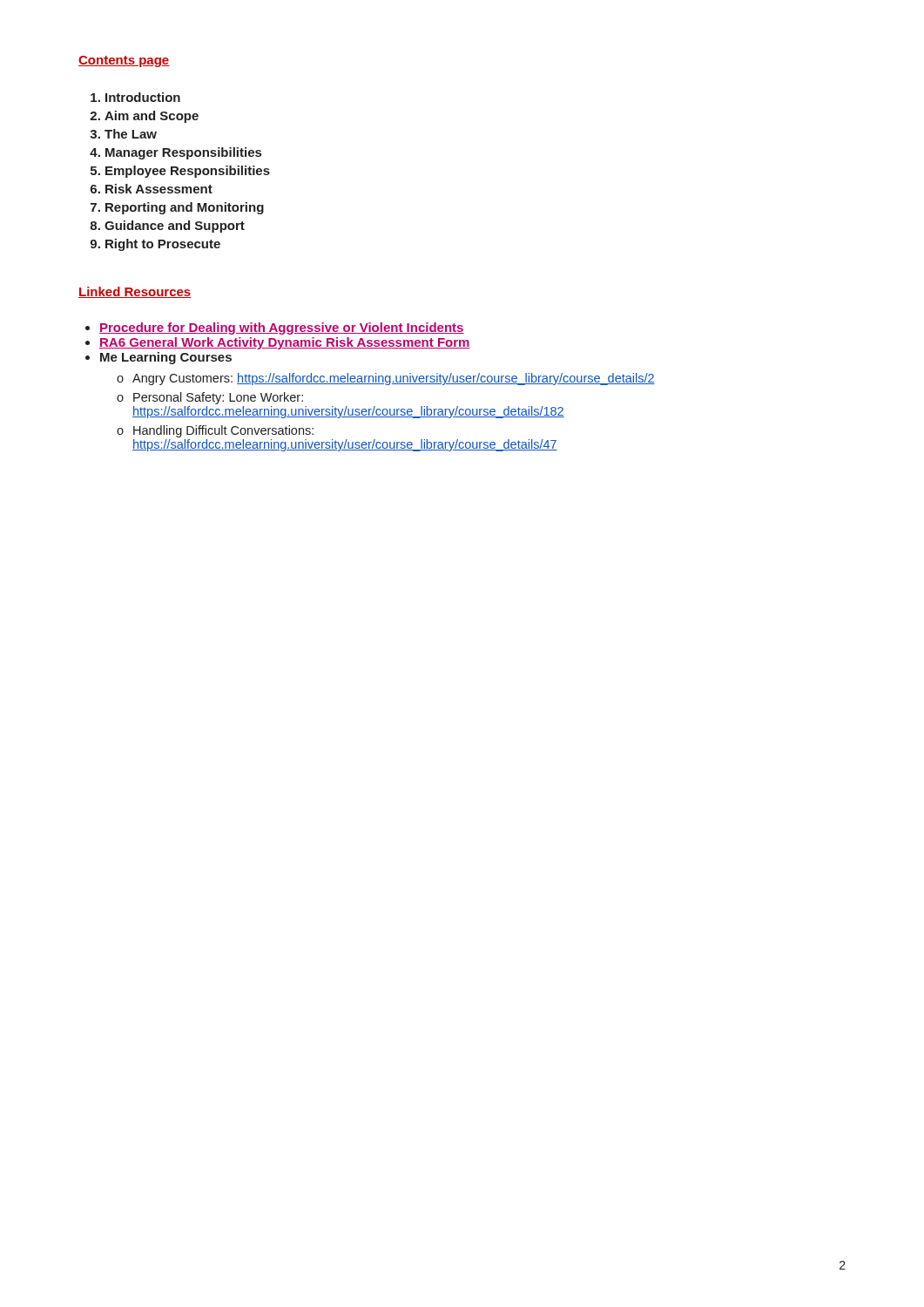Point to the block beginning "Handling Difficult Conversations:"
Viewport: 924px width, 1307px height.
pyautogui.click(x=481, y=437)
